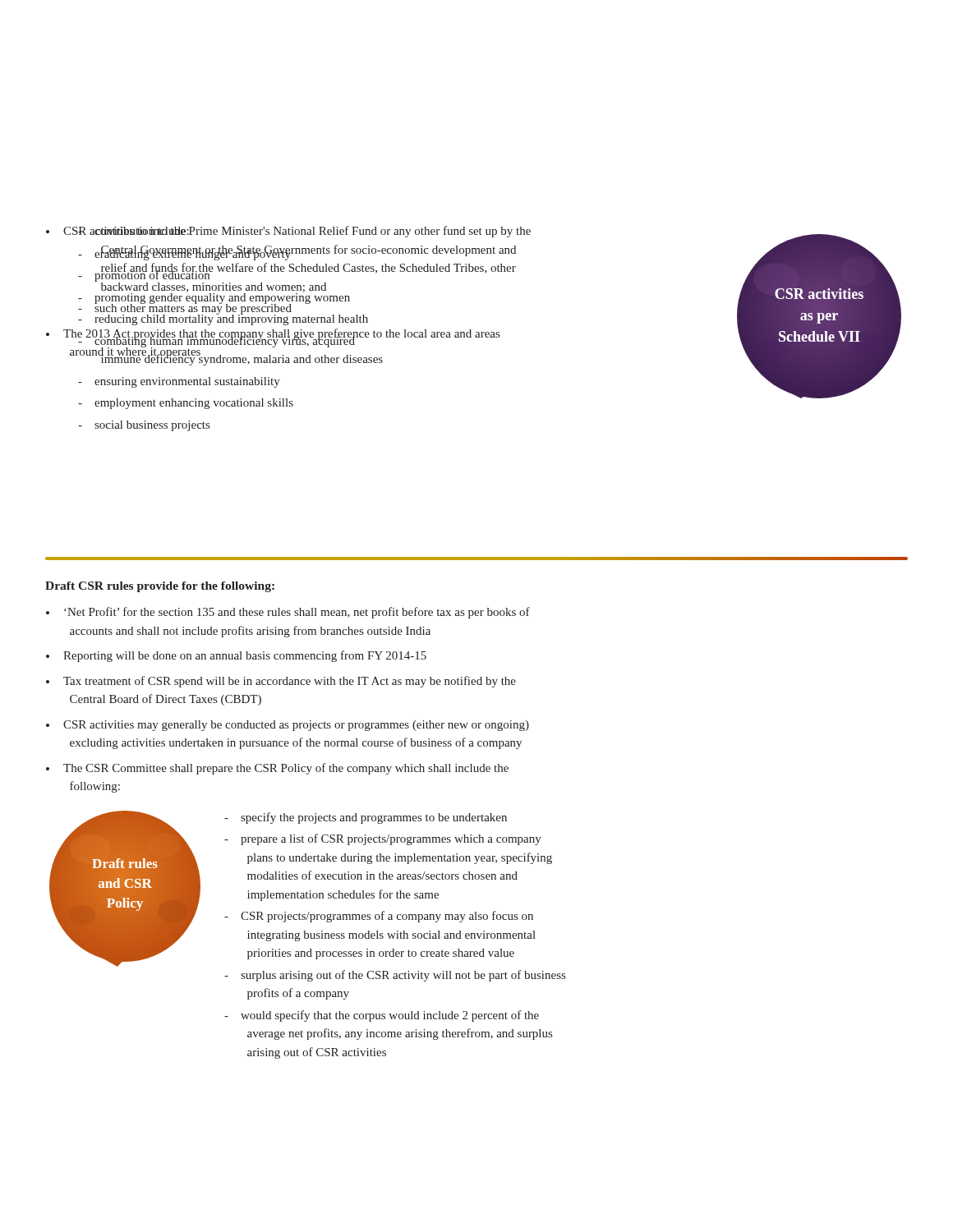Locate the section header that opens with "Draft CSR rules provide"
Image resolution: width=953 pixels, height=1232 pixels.
coord(160,585)
